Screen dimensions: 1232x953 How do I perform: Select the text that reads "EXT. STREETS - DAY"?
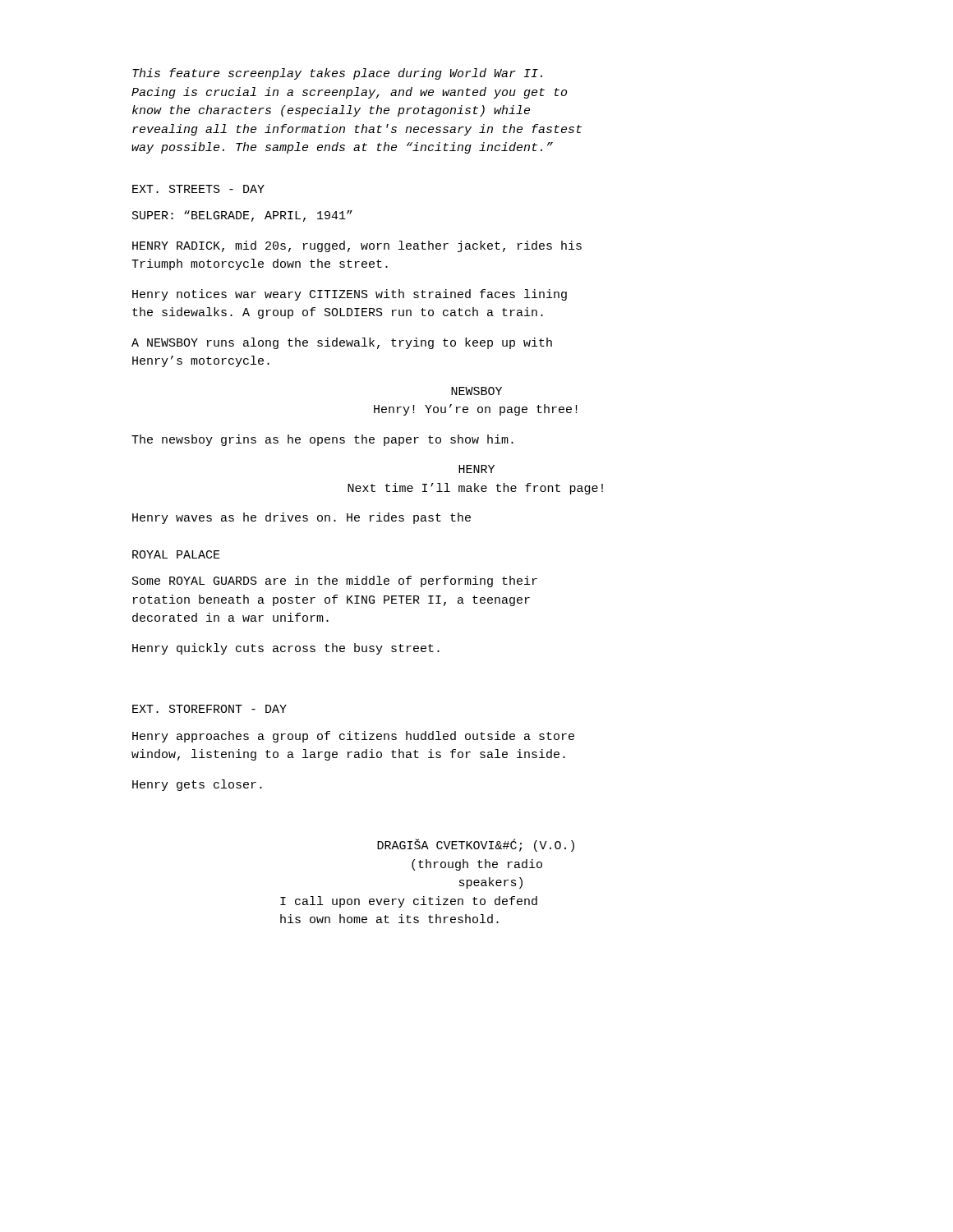click(x=198, y=190)
